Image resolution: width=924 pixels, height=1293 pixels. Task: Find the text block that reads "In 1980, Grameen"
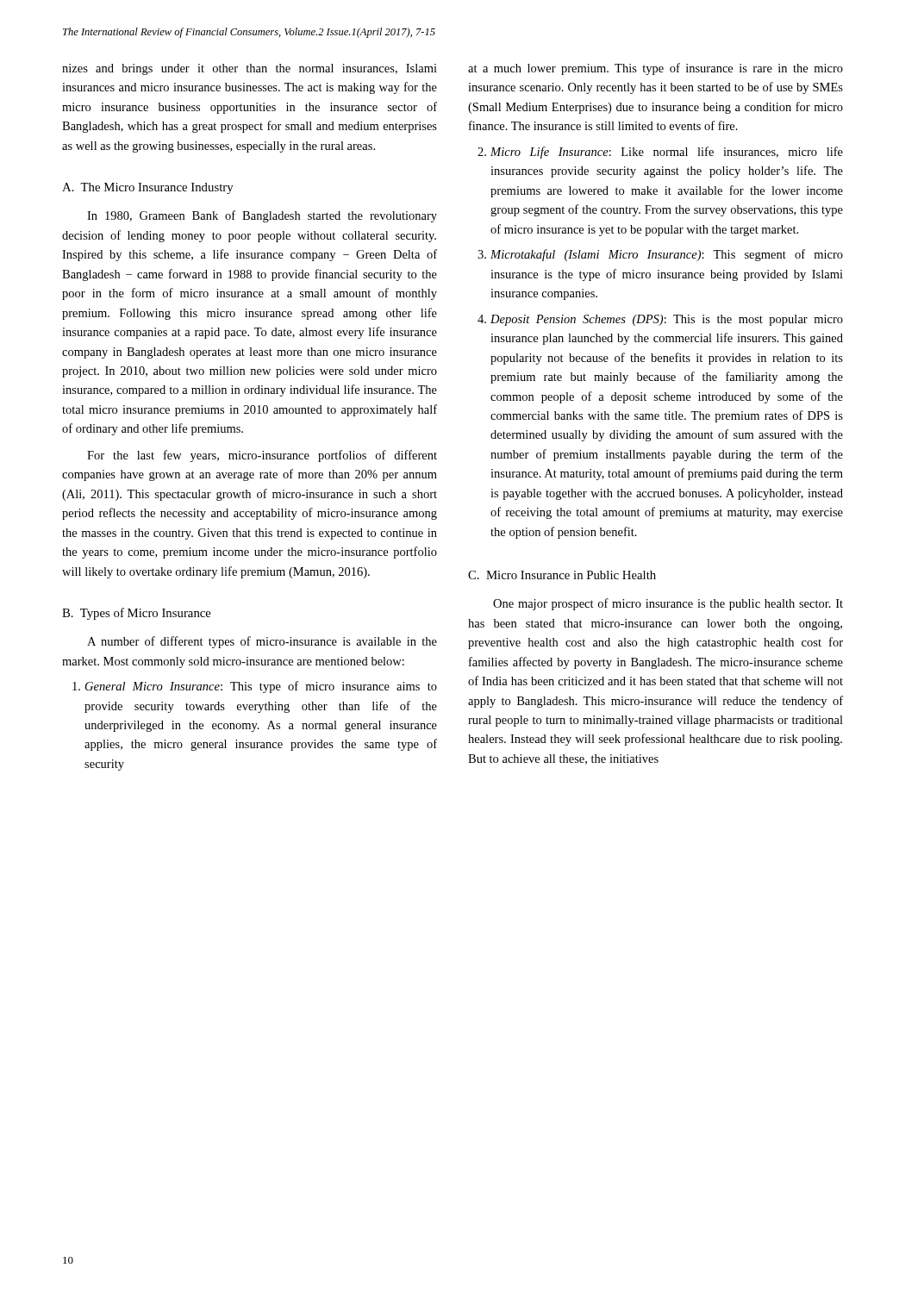coord(250,322)
